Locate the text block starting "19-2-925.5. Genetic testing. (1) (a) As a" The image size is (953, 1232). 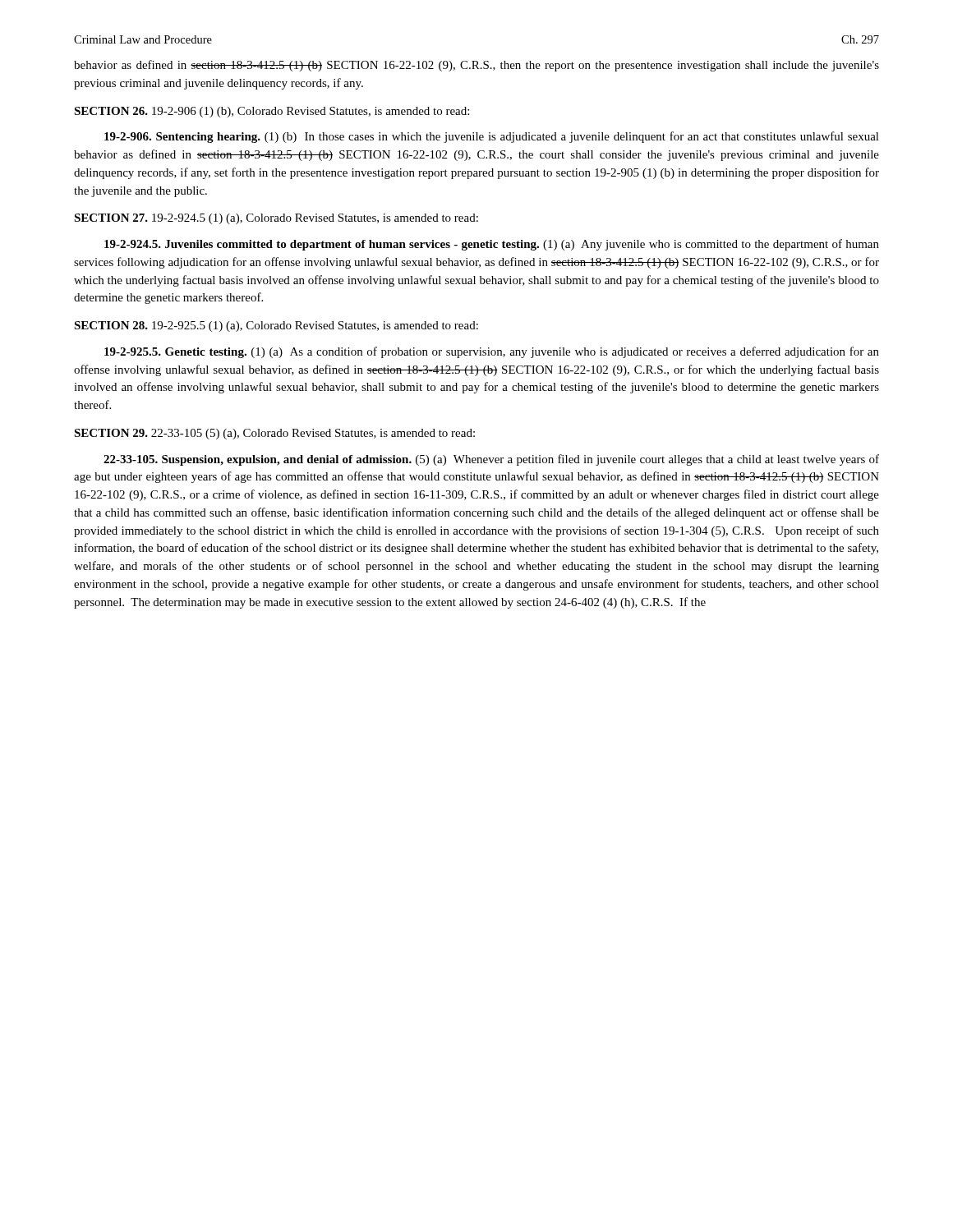click(x=476, y=379)
